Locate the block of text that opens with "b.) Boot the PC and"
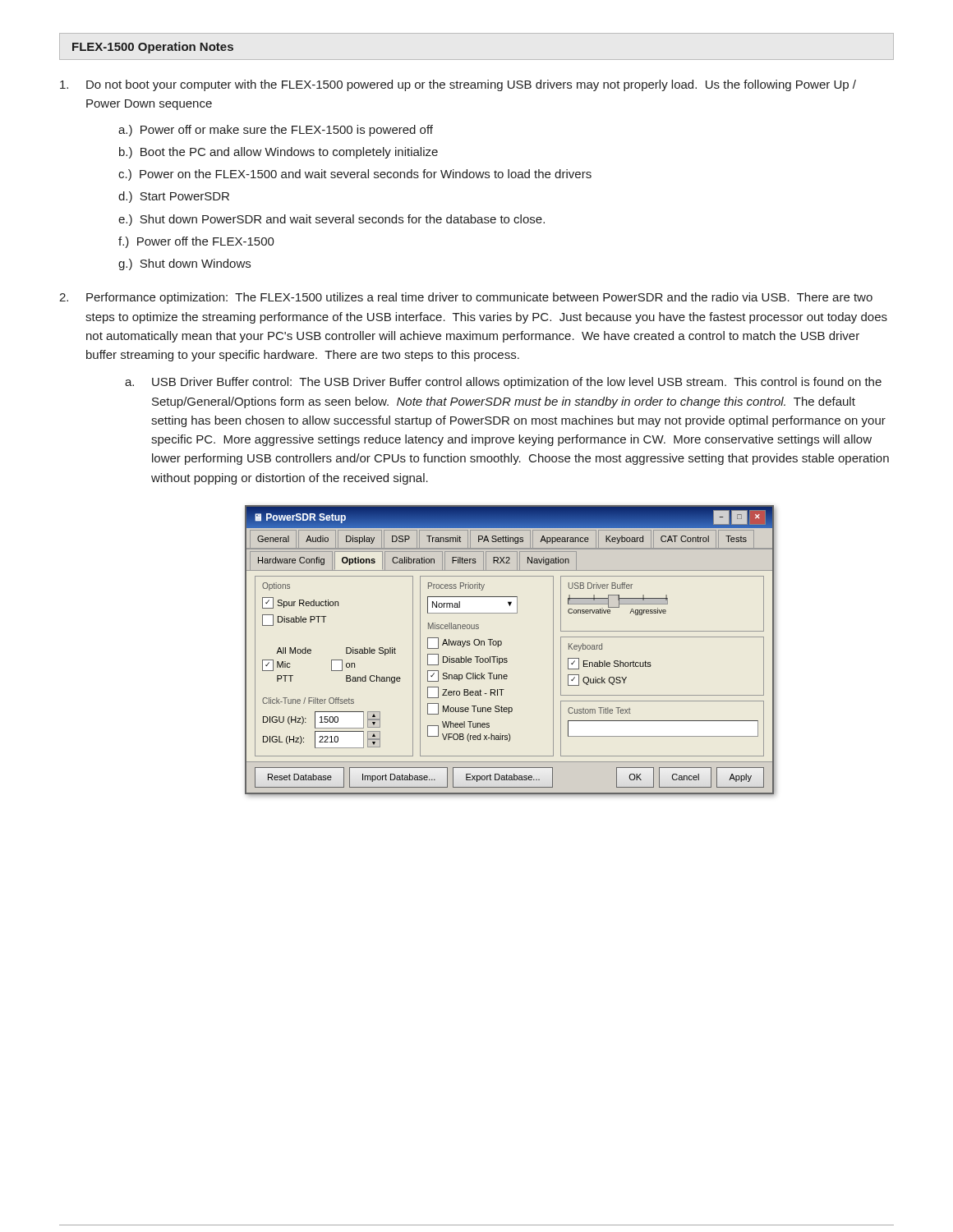The image size is (953, 1232). tap(278, 151)
